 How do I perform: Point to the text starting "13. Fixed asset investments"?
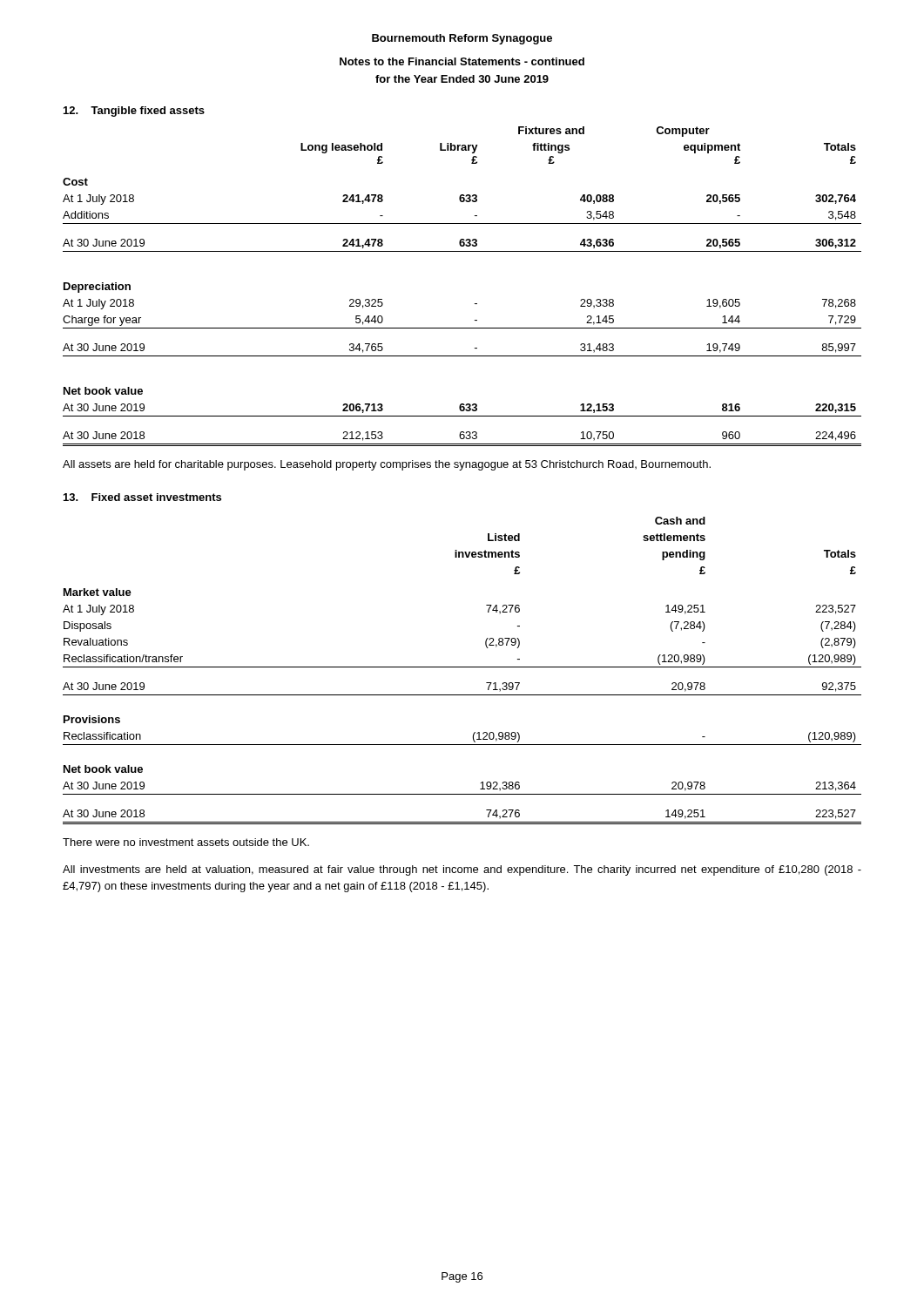pos(142,497)
